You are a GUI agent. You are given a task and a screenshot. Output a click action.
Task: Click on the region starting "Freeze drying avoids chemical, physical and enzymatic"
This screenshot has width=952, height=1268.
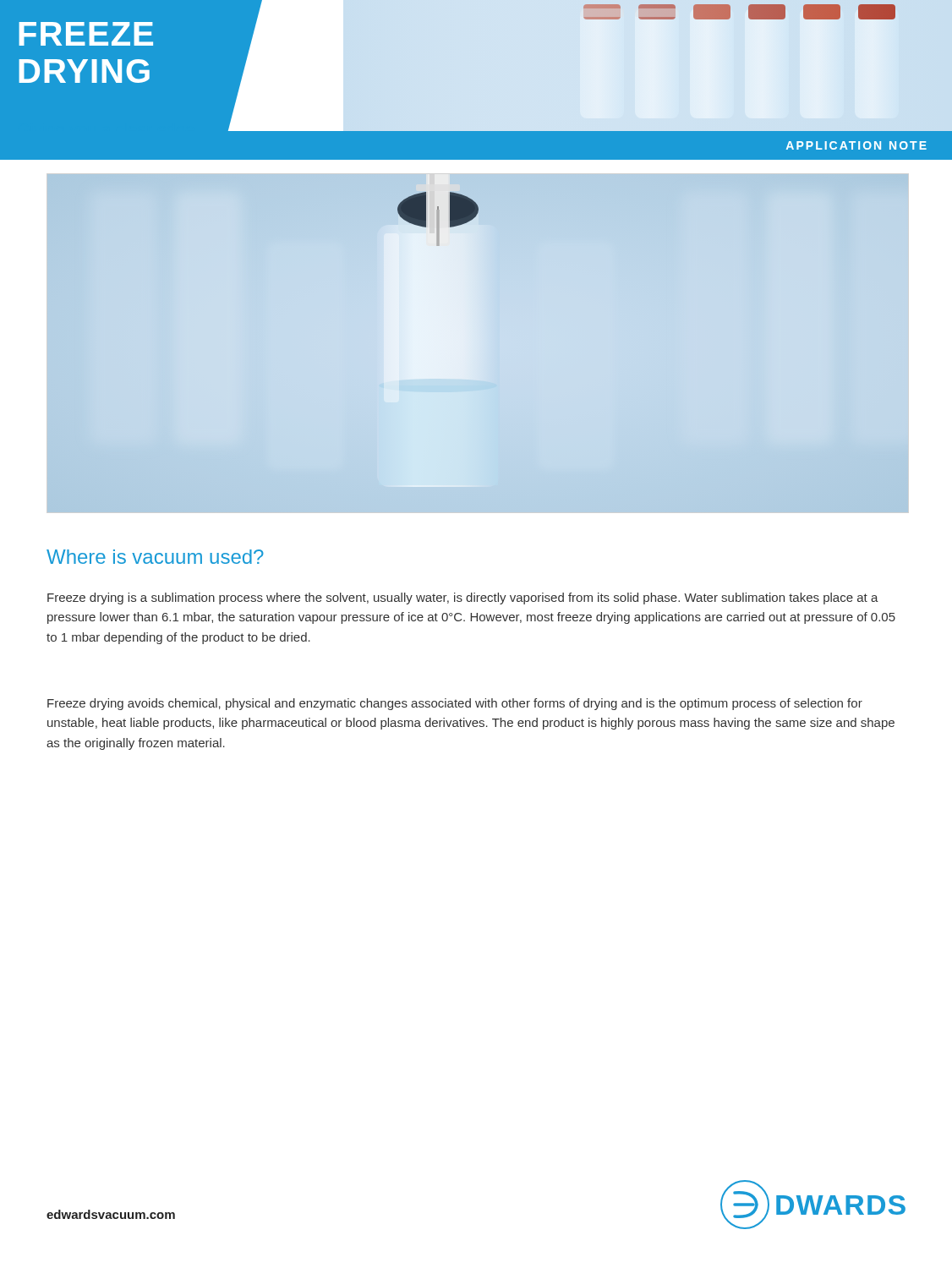pyautogui.click(x=471, y=723)
